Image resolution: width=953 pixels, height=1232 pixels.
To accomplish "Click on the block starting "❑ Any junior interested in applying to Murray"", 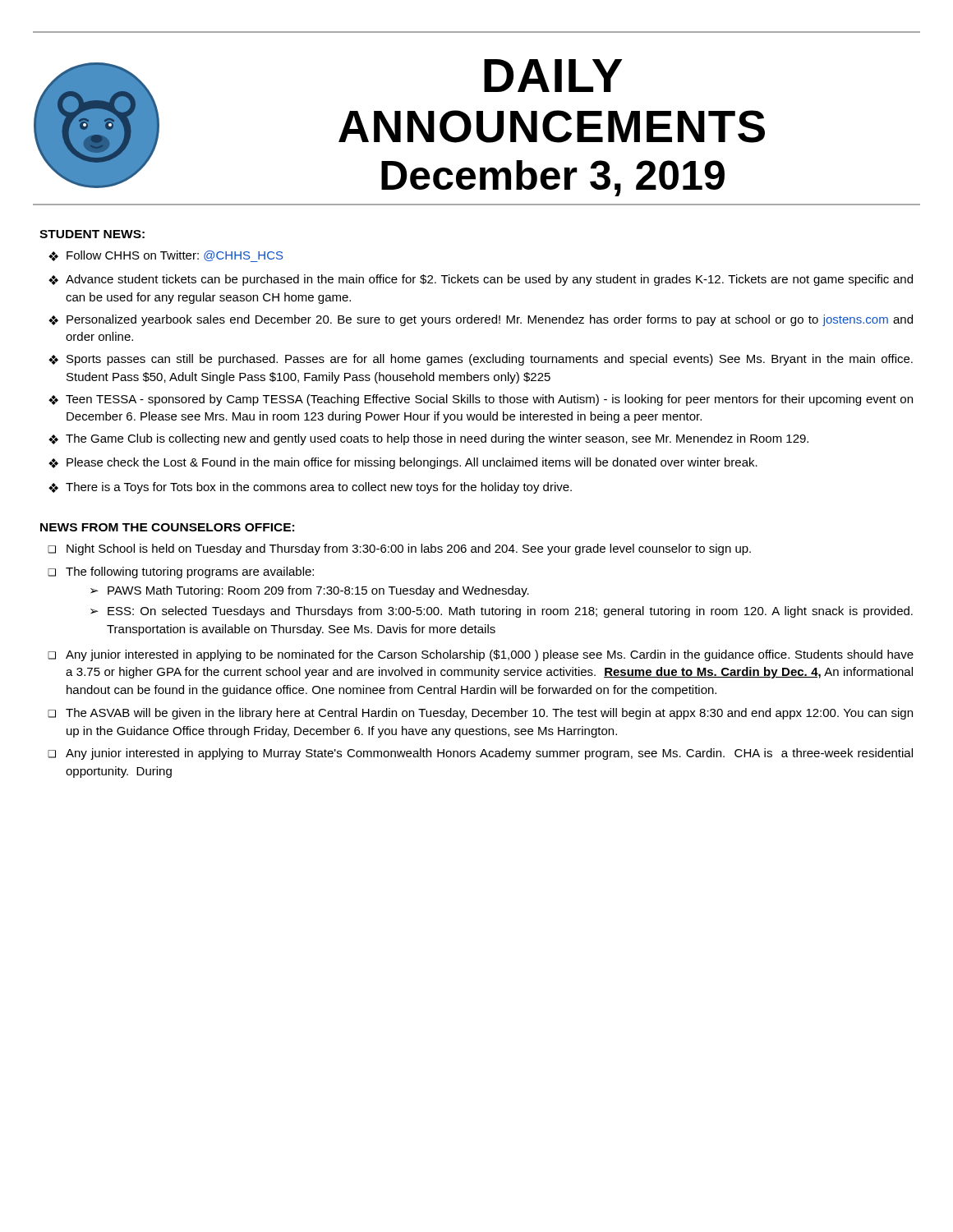I will 481,762.
